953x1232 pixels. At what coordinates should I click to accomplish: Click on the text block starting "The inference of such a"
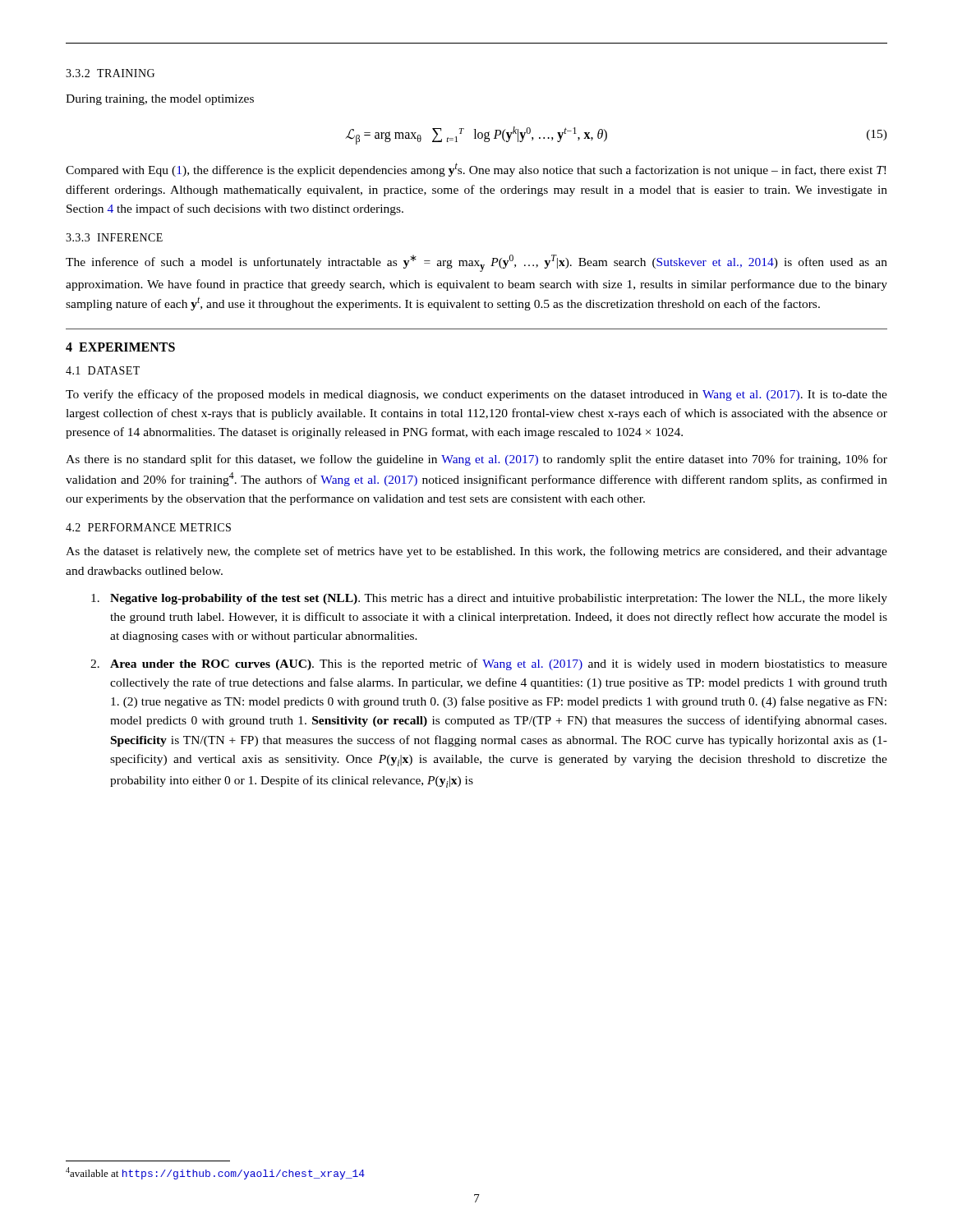click(x=476, y=283)
